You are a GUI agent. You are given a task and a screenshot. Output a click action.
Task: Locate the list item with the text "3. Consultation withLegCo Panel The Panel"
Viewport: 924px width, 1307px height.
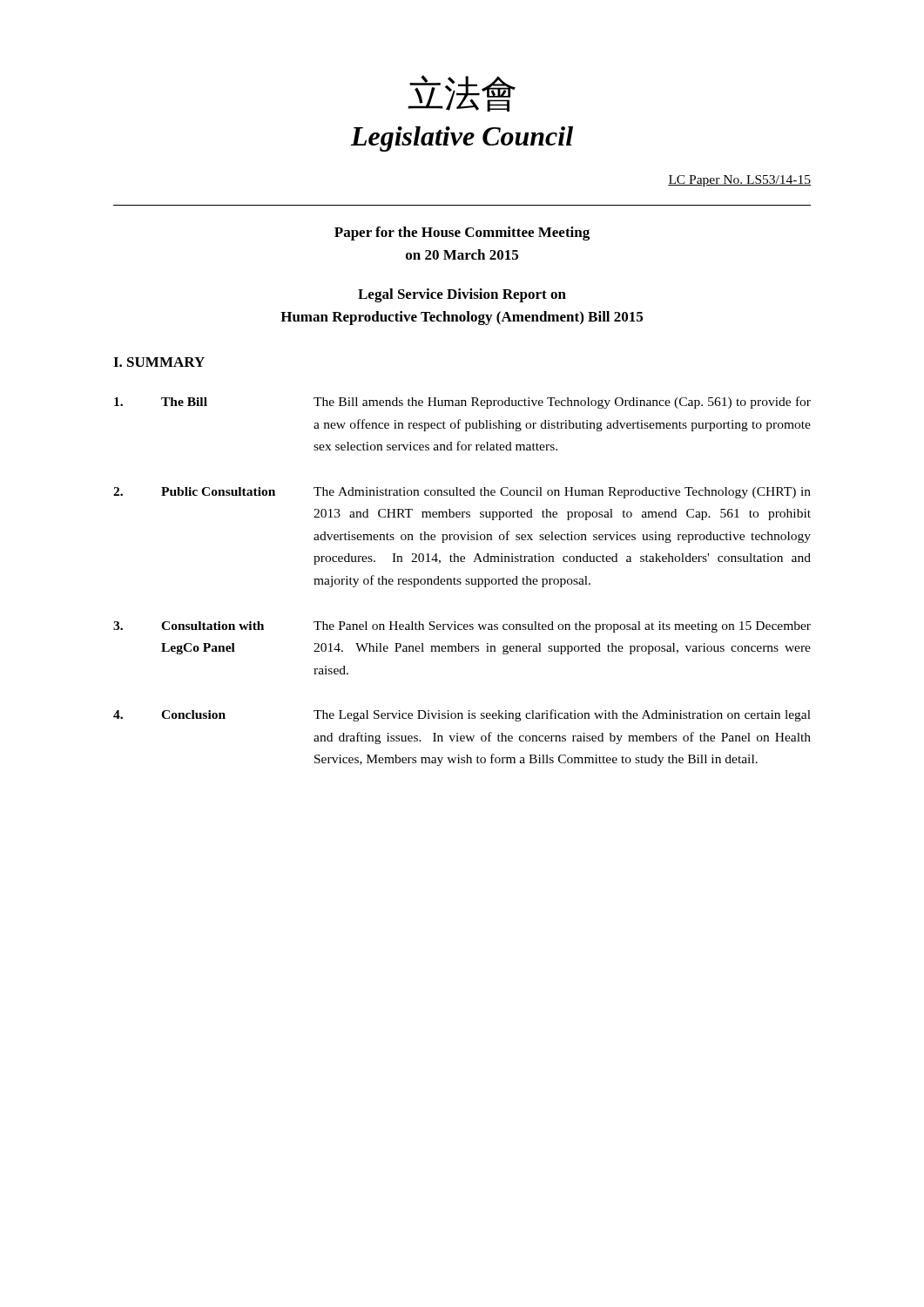(x=462, y=647)
